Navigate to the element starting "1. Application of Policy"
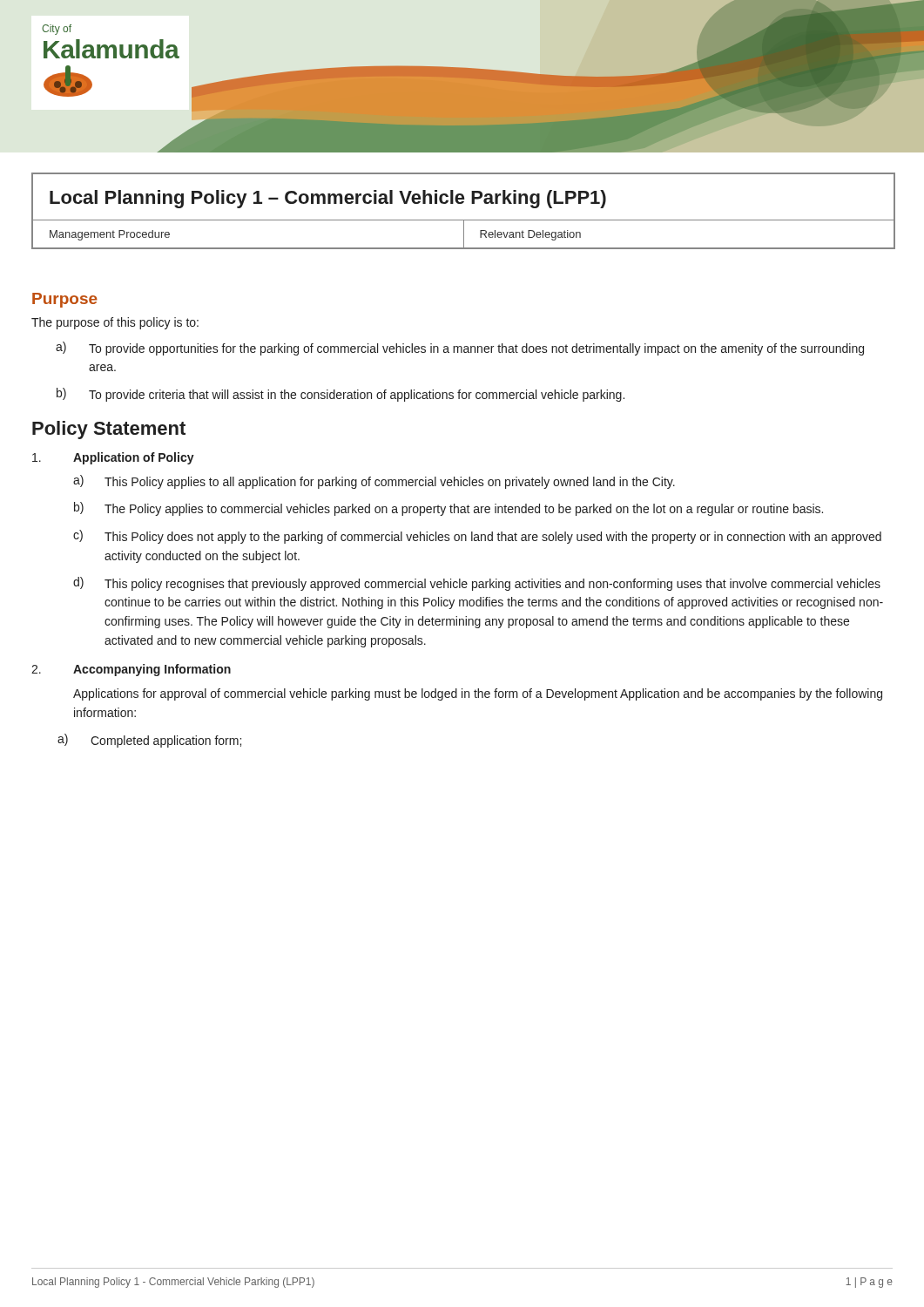Screen dimensions: 1307x924 click(113, 457)
